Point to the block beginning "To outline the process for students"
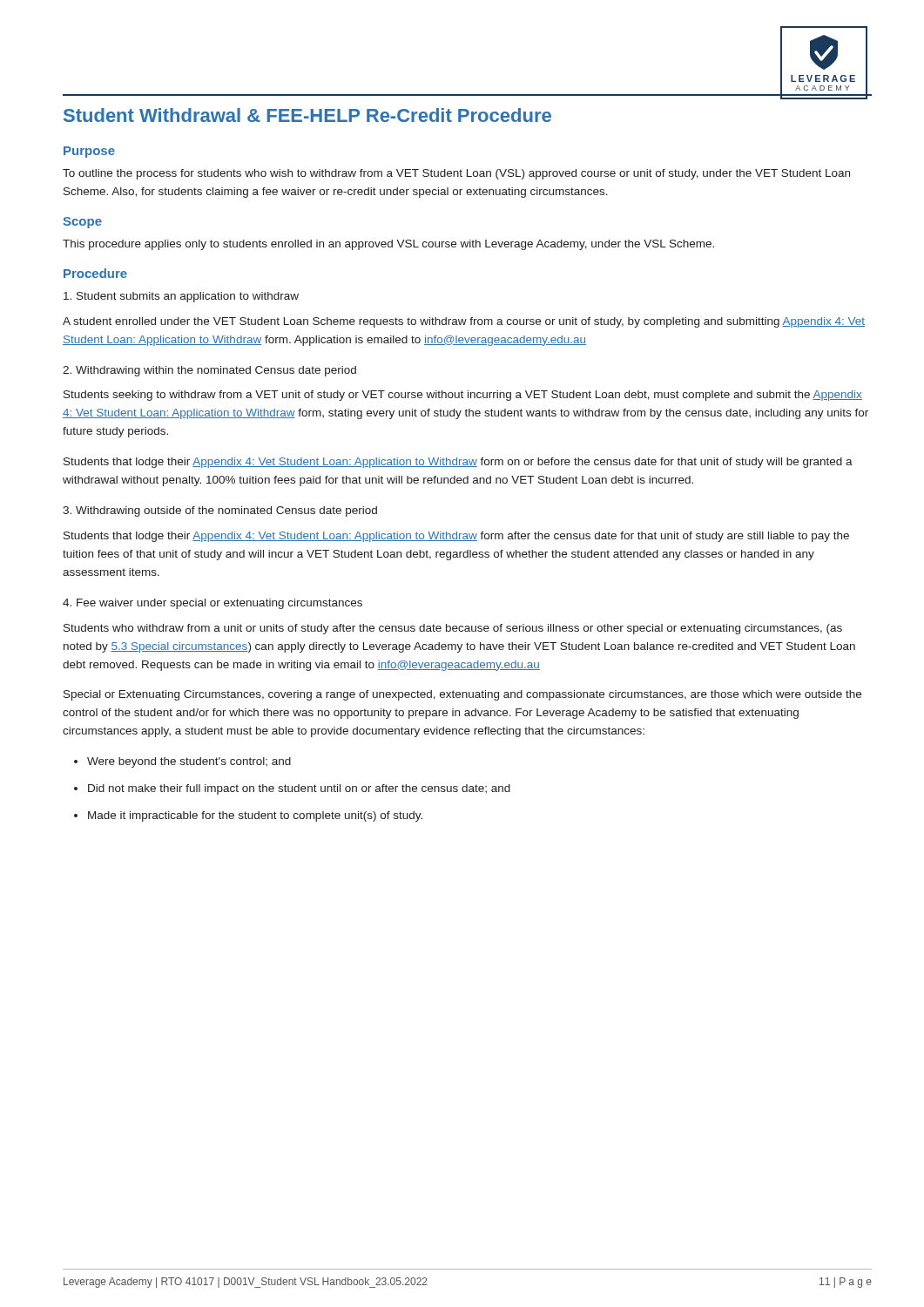This screenshot has width=924, height=1307. coord(467,183)
